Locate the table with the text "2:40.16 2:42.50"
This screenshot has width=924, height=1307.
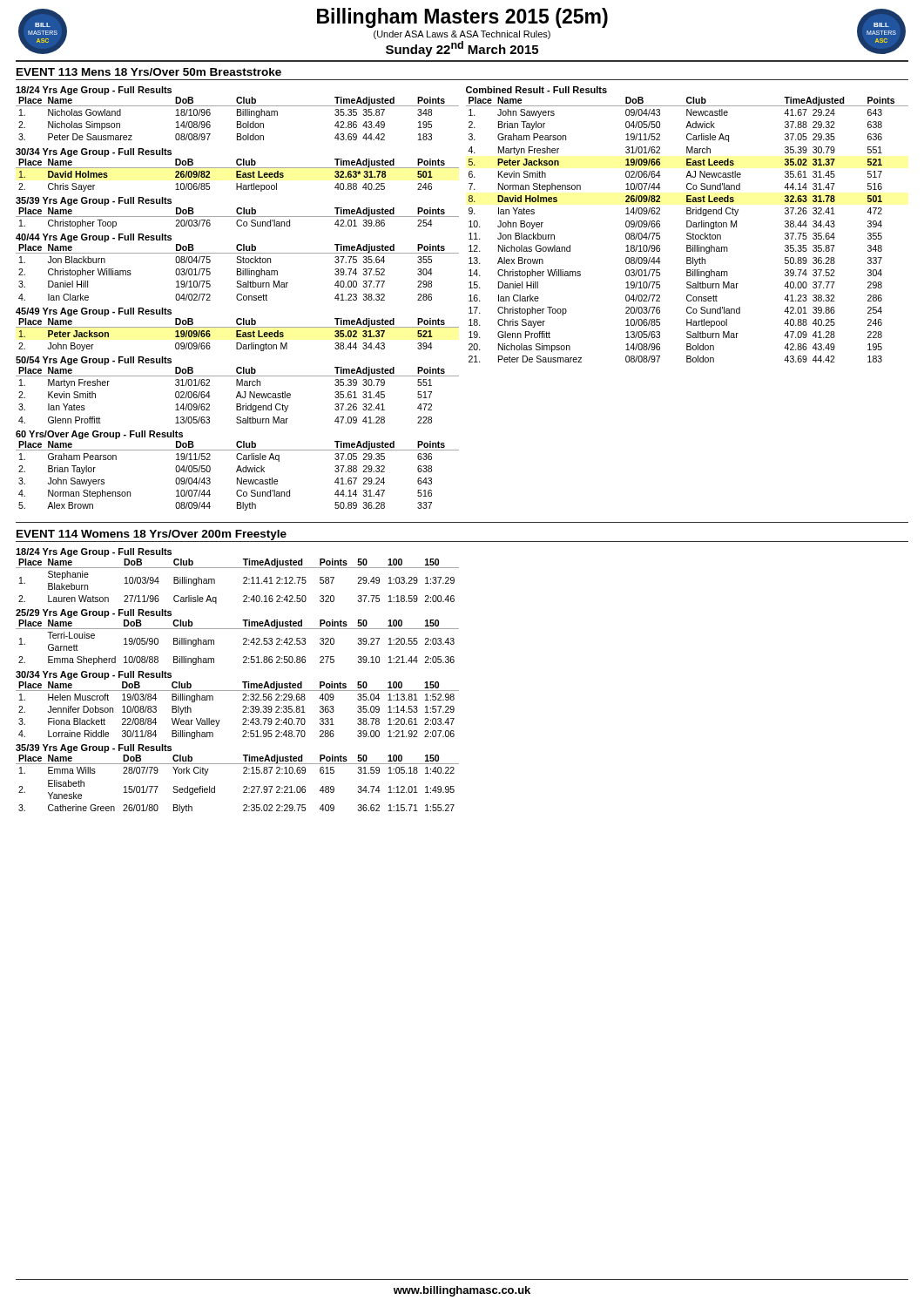[x=237, y=581]
